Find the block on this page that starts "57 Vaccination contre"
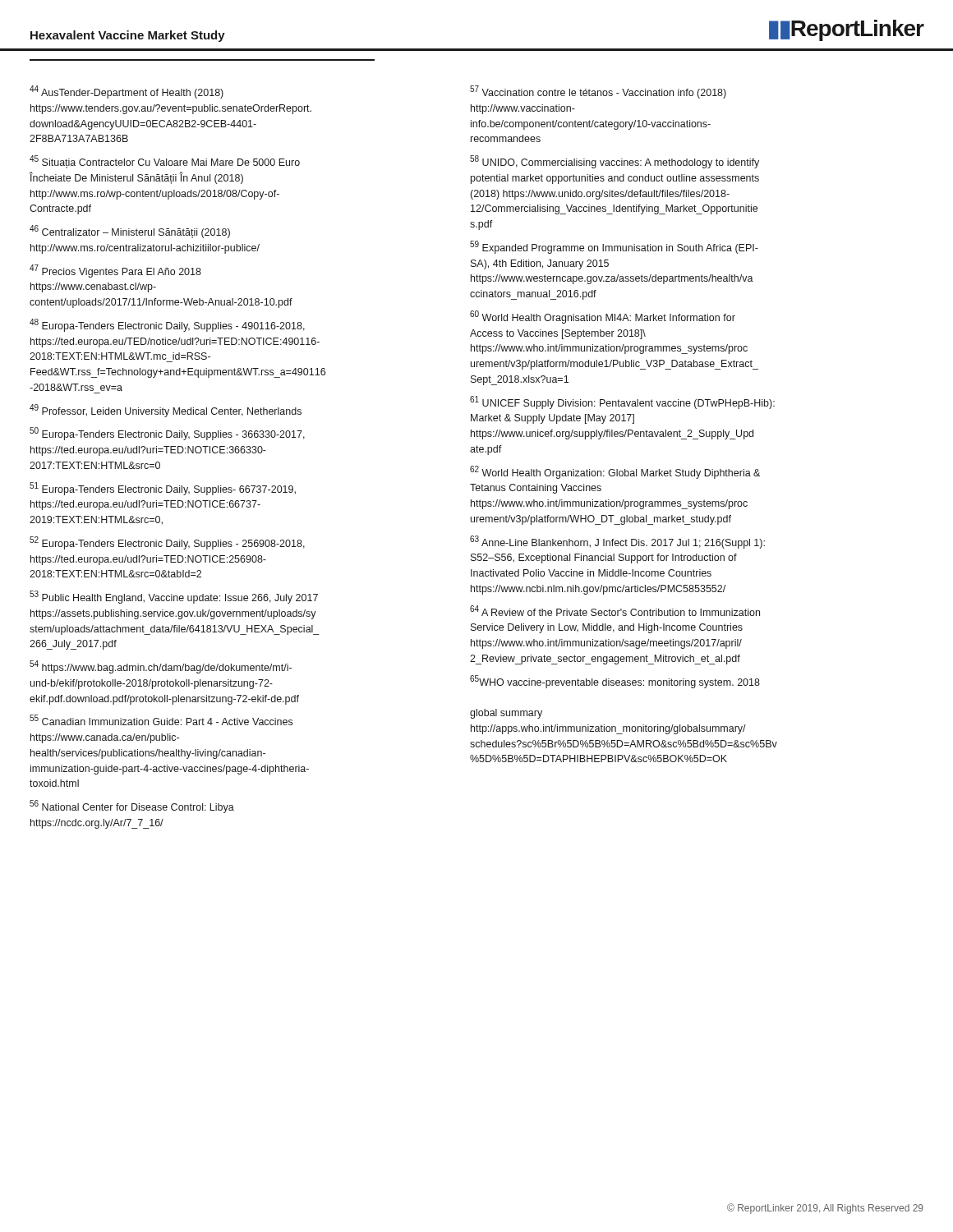The height and width of the screenshot is (1232, 953). click(x=598, y=115)
